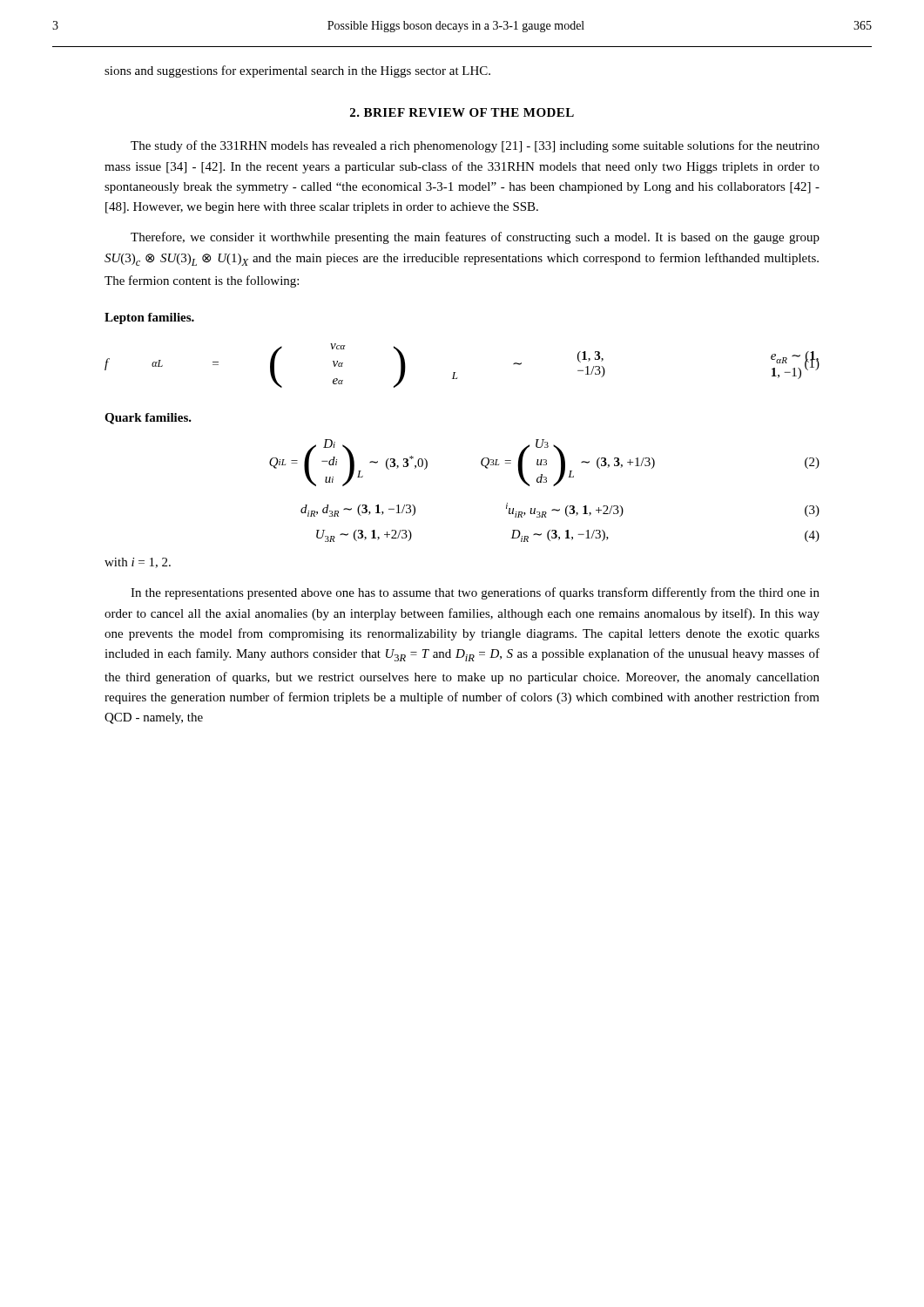Find the section header that reads "Lepton families."
This screenshot has height=1307, width=924.
point(150,317)
